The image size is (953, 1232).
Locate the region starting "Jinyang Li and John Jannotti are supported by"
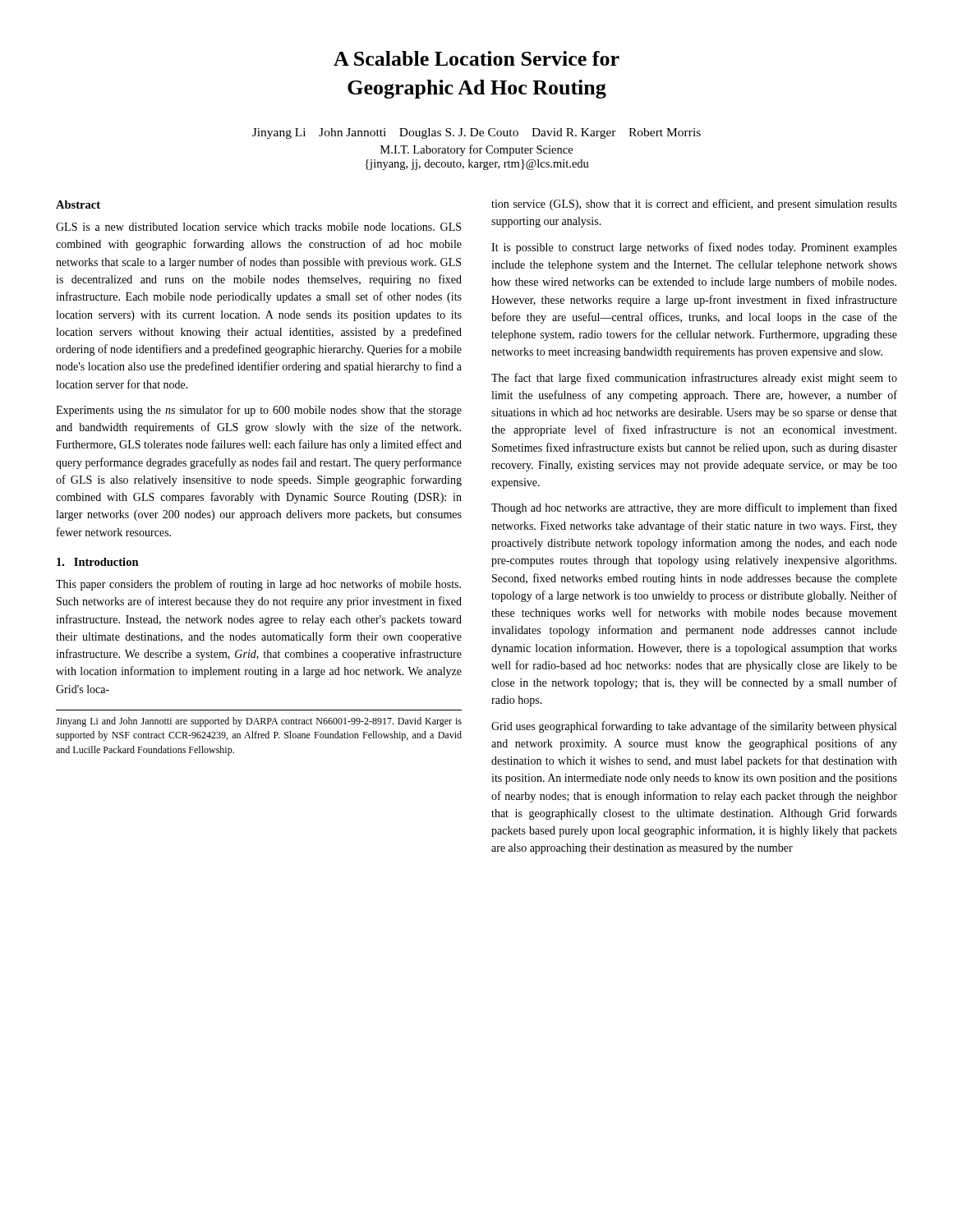pyautogui.click(x=259, y=736)
